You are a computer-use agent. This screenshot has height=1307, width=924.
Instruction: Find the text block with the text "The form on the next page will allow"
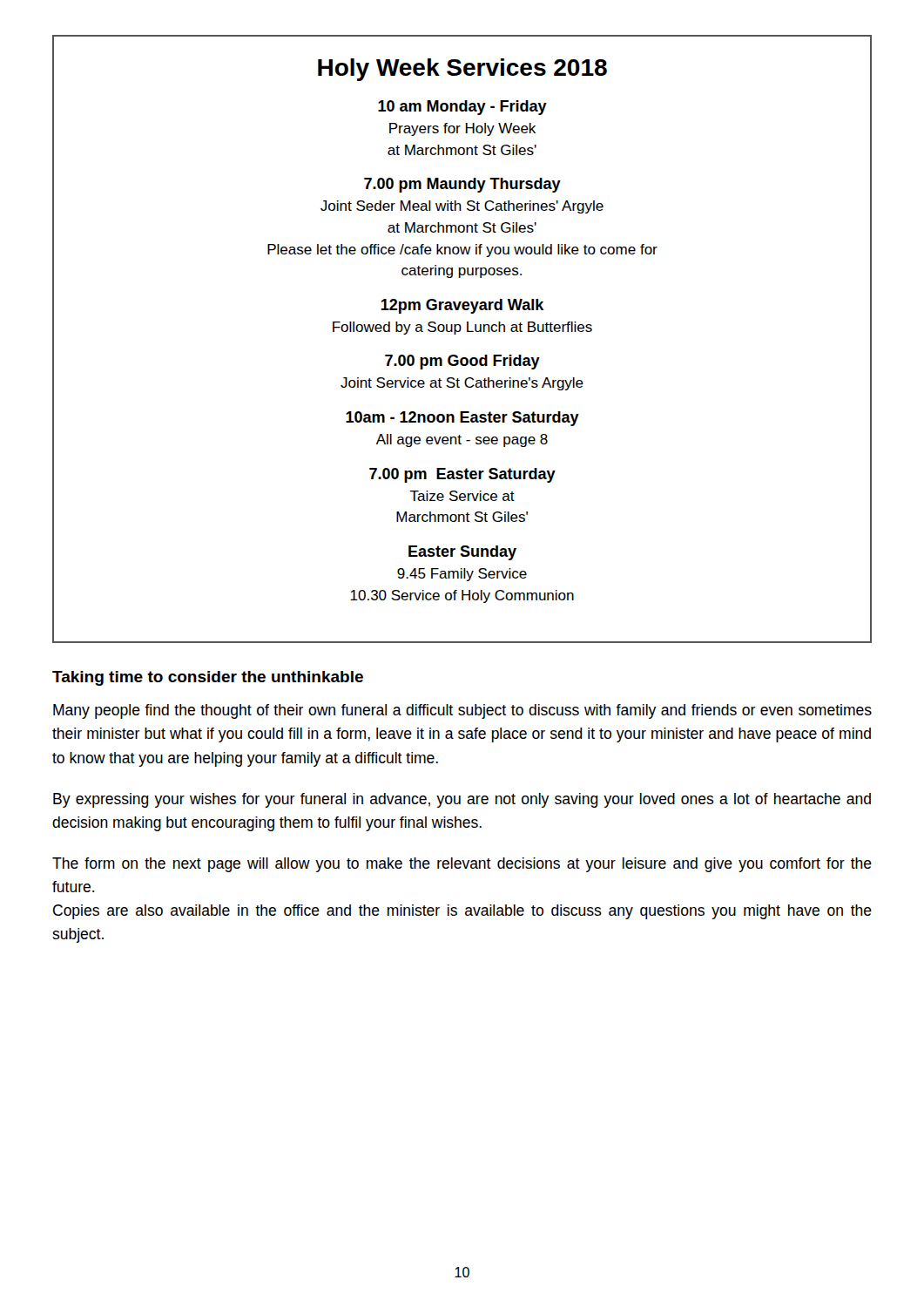coord(462,899)
